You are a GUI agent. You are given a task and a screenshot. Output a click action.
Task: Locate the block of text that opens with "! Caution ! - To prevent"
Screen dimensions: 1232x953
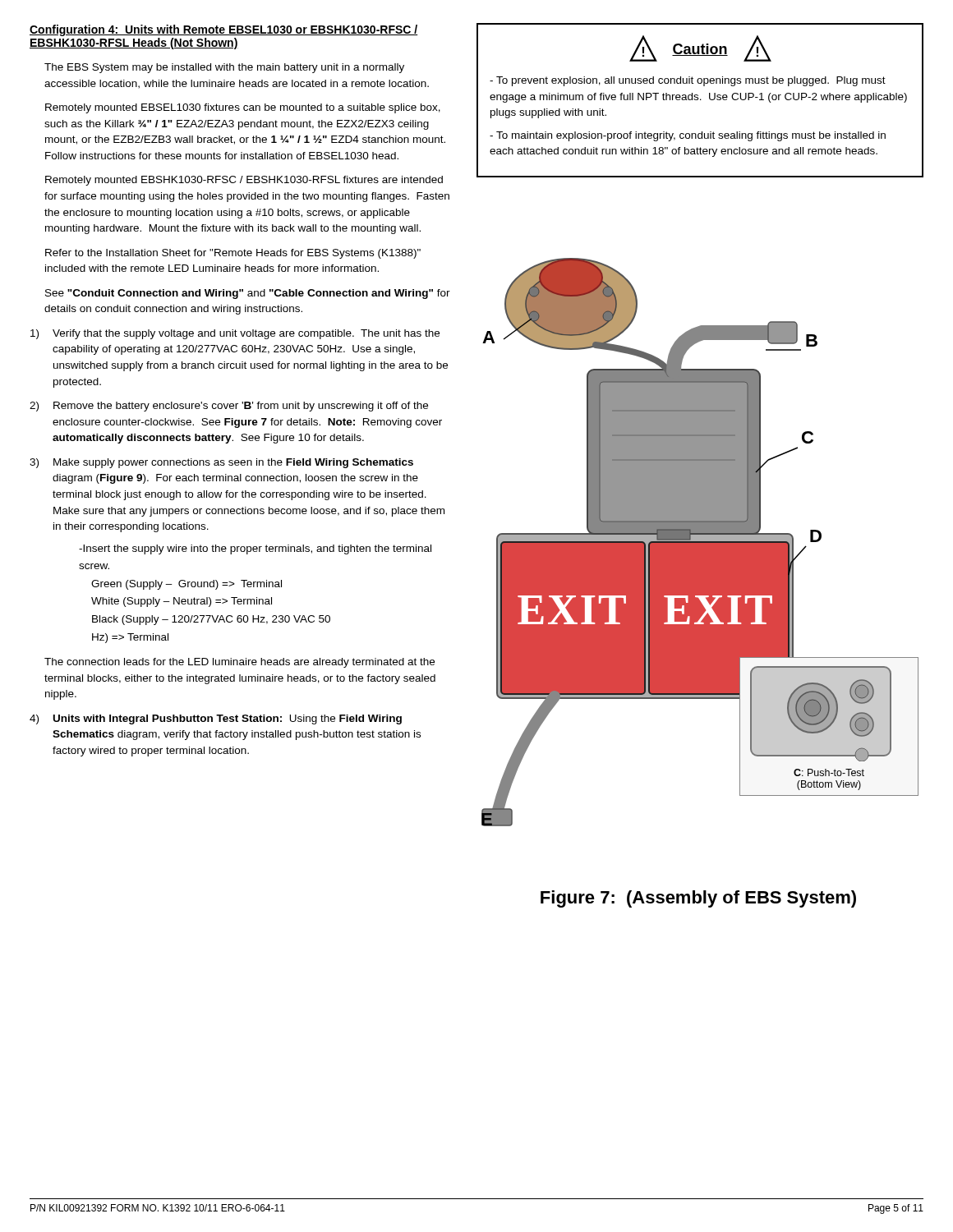click(x=700, y=97)
